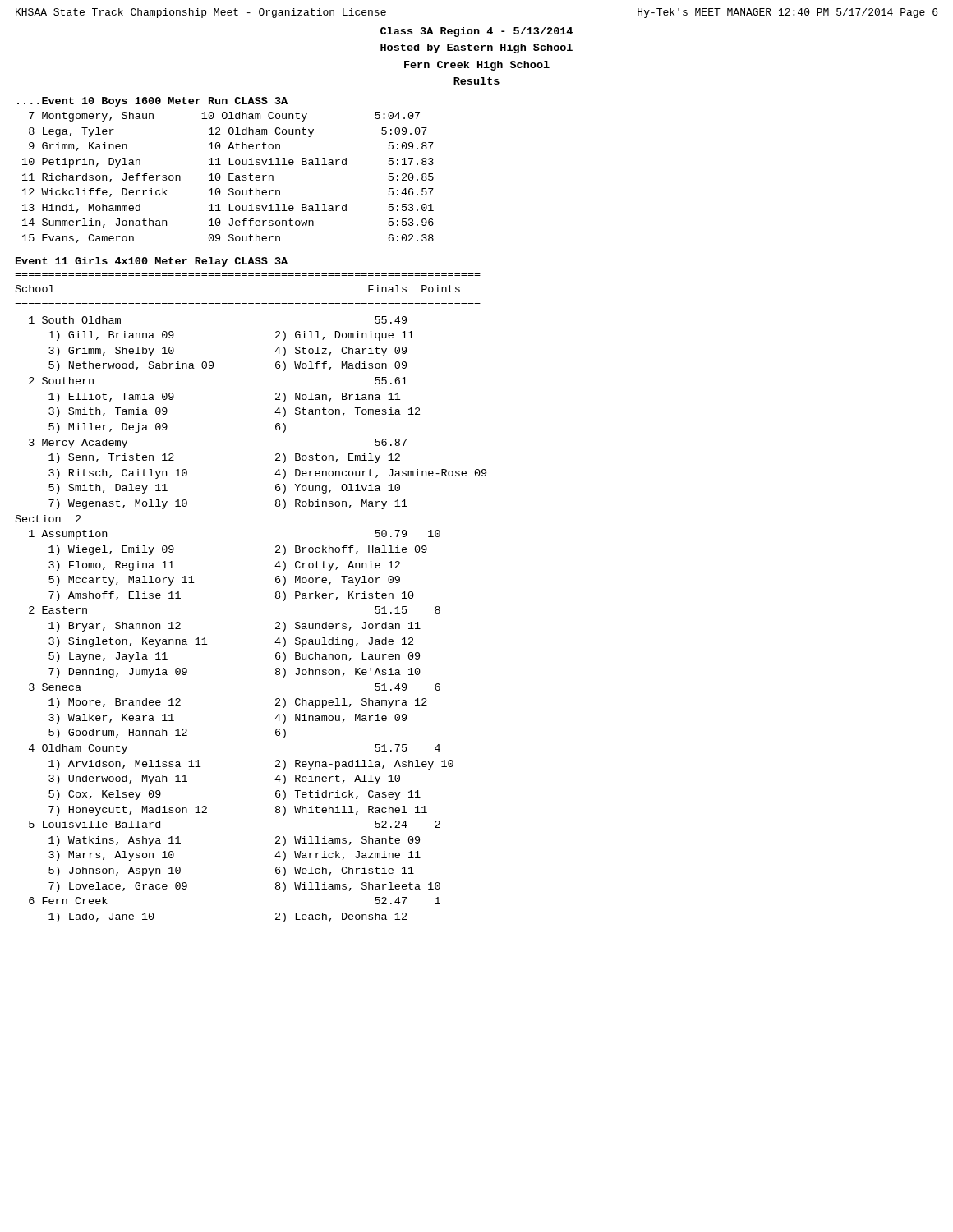Find the table that mentions "7 Montgomery, Shaun 10 Oldham"

click(x=476, y=178)
